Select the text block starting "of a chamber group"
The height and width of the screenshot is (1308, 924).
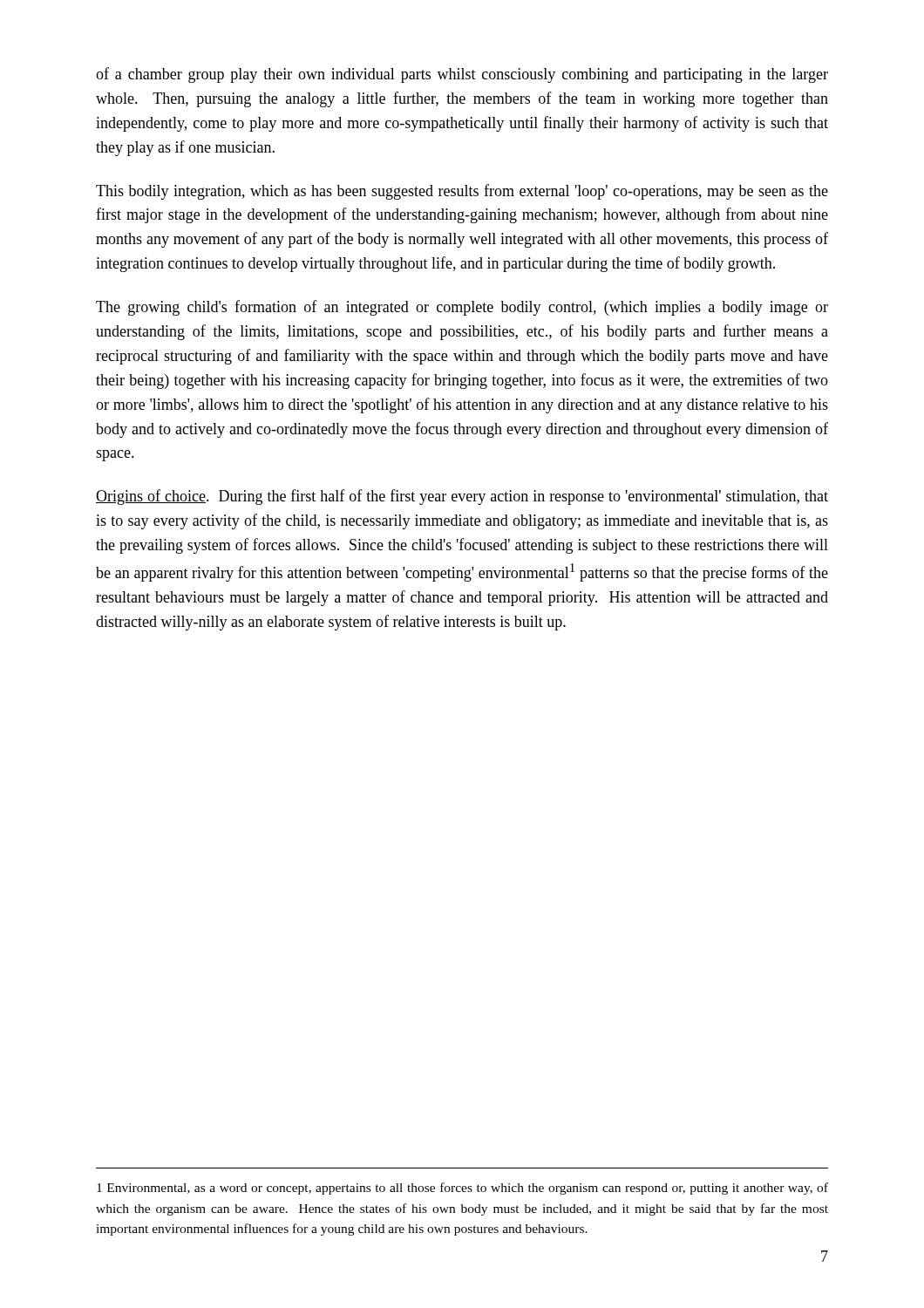[x=462, y=349]
